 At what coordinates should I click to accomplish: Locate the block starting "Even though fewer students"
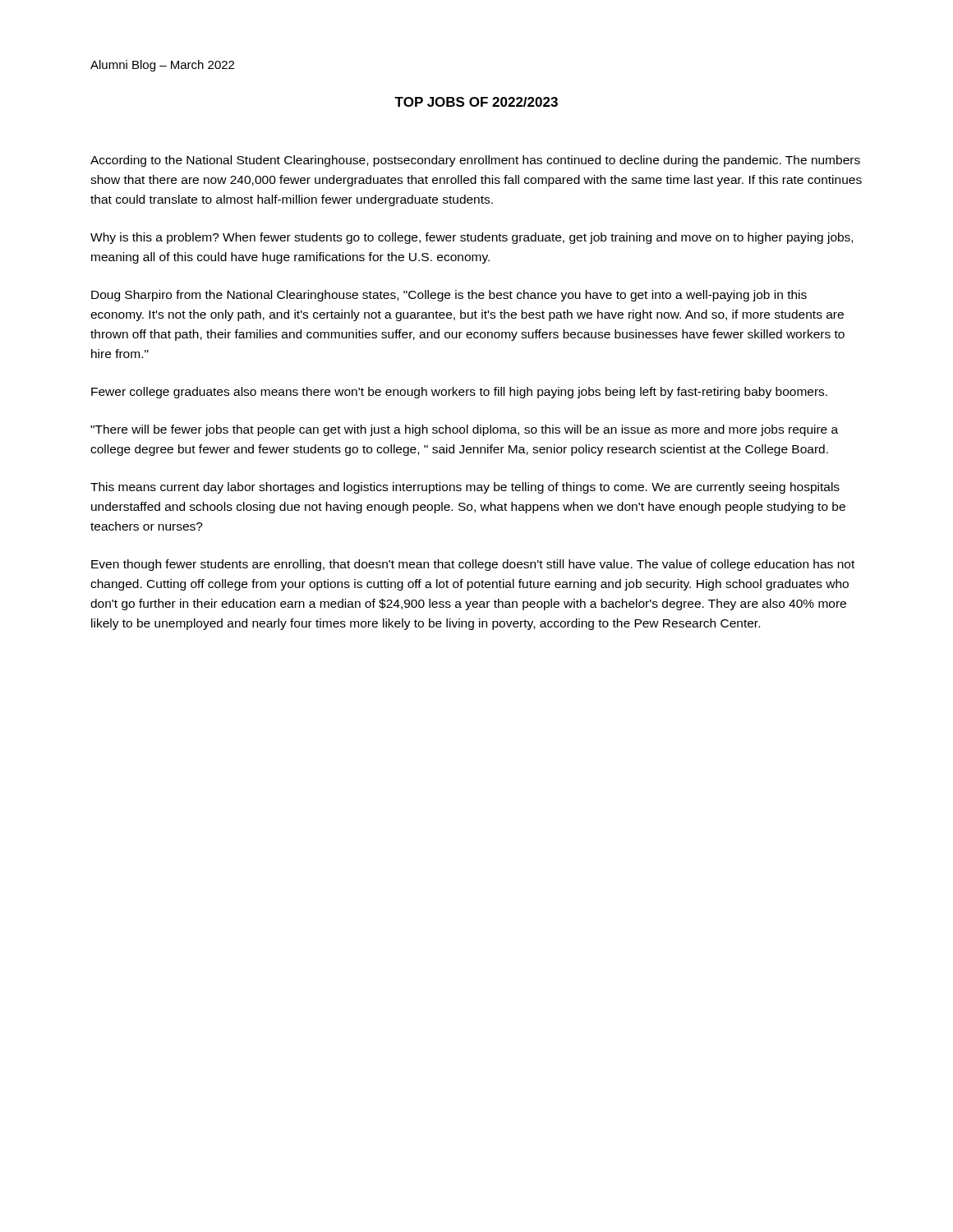point(472,594)
